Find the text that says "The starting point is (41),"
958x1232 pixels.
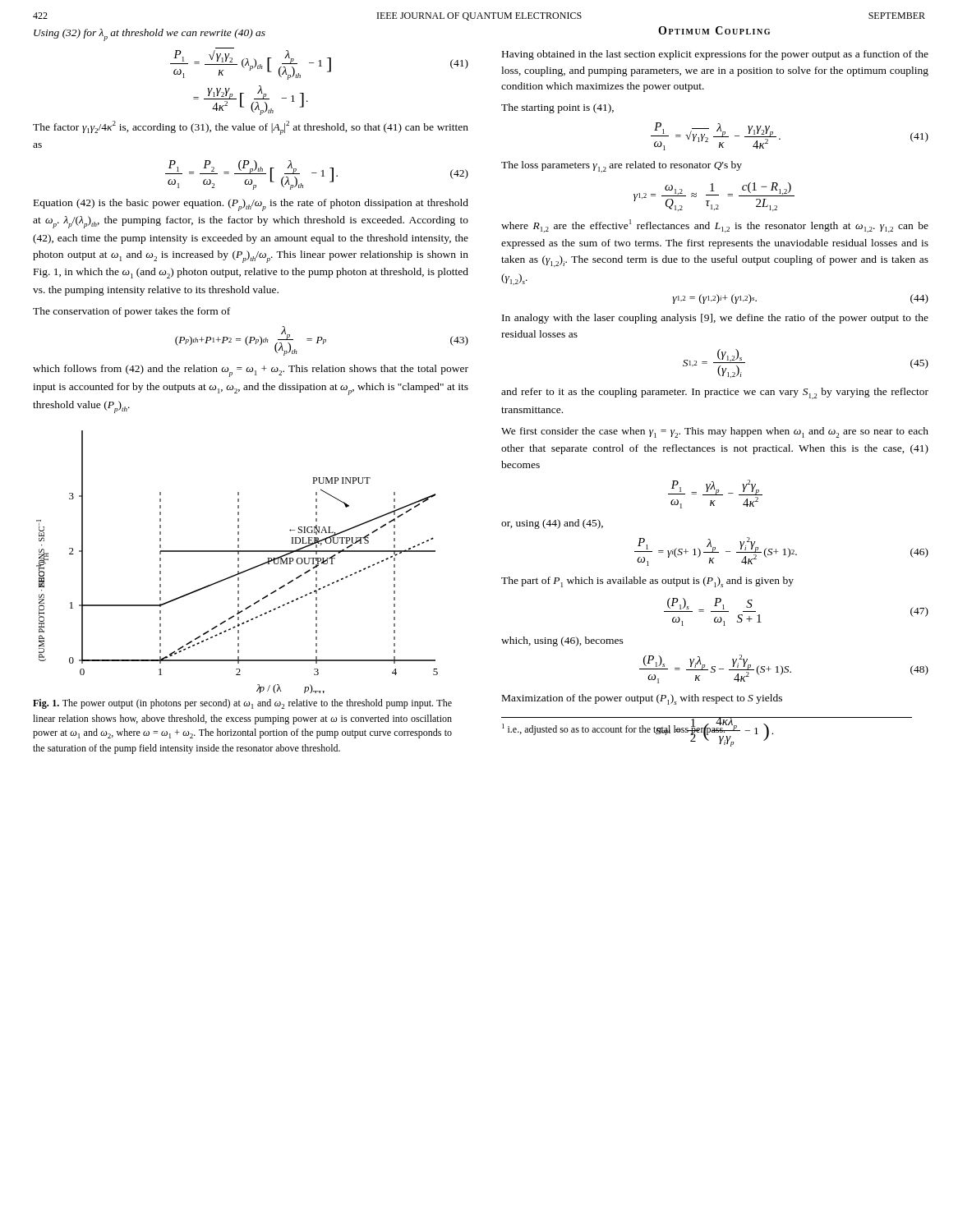pos(558,107)
